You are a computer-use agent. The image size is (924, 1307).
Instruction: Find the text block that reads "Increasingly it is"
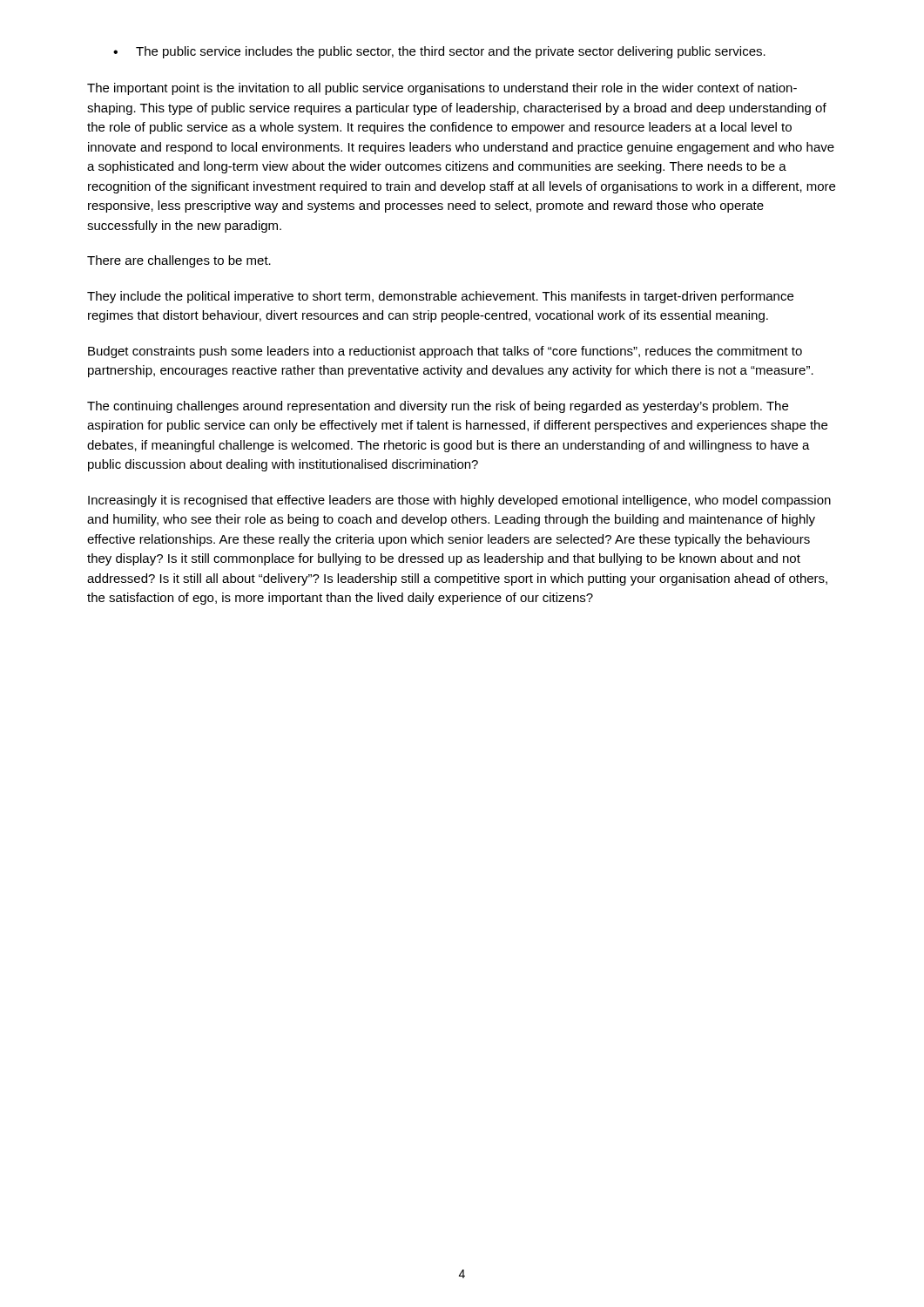coord(459,548)
